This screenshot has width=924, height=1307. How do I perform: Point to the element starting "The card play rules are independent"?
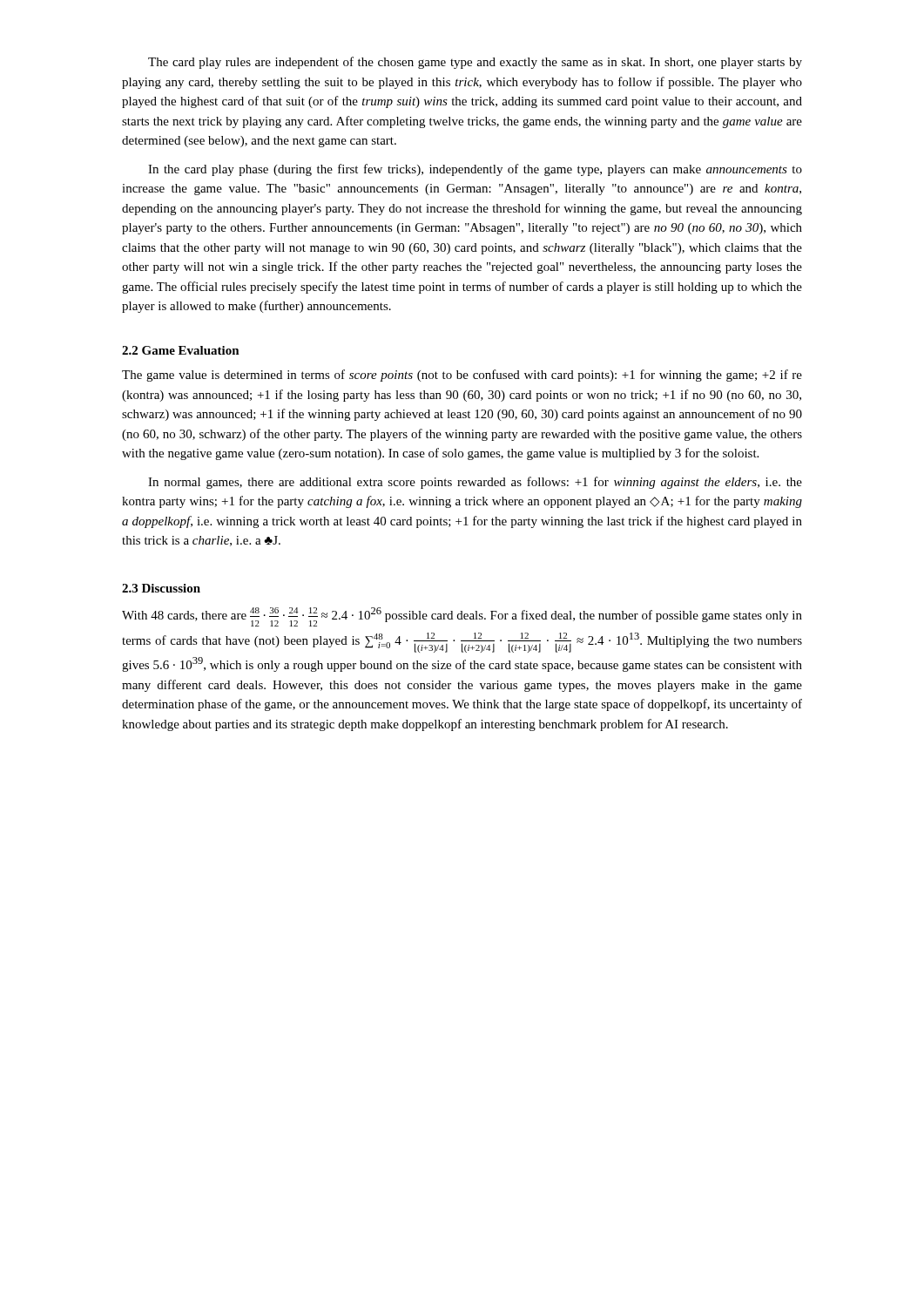point(462,101)
